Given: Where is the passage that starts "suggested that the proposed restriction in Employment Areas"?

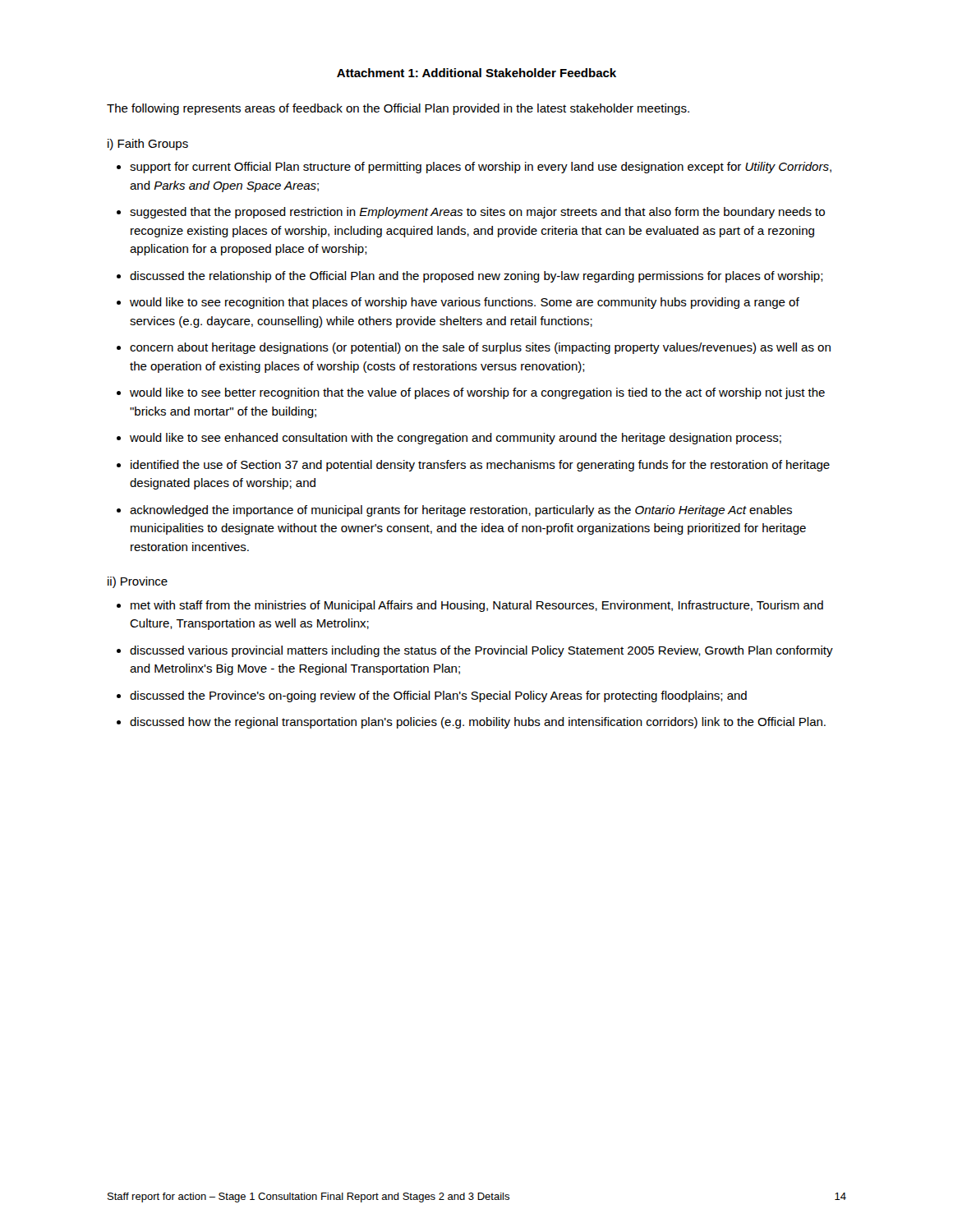Looking at the screenshot, I should pos(478,230).
